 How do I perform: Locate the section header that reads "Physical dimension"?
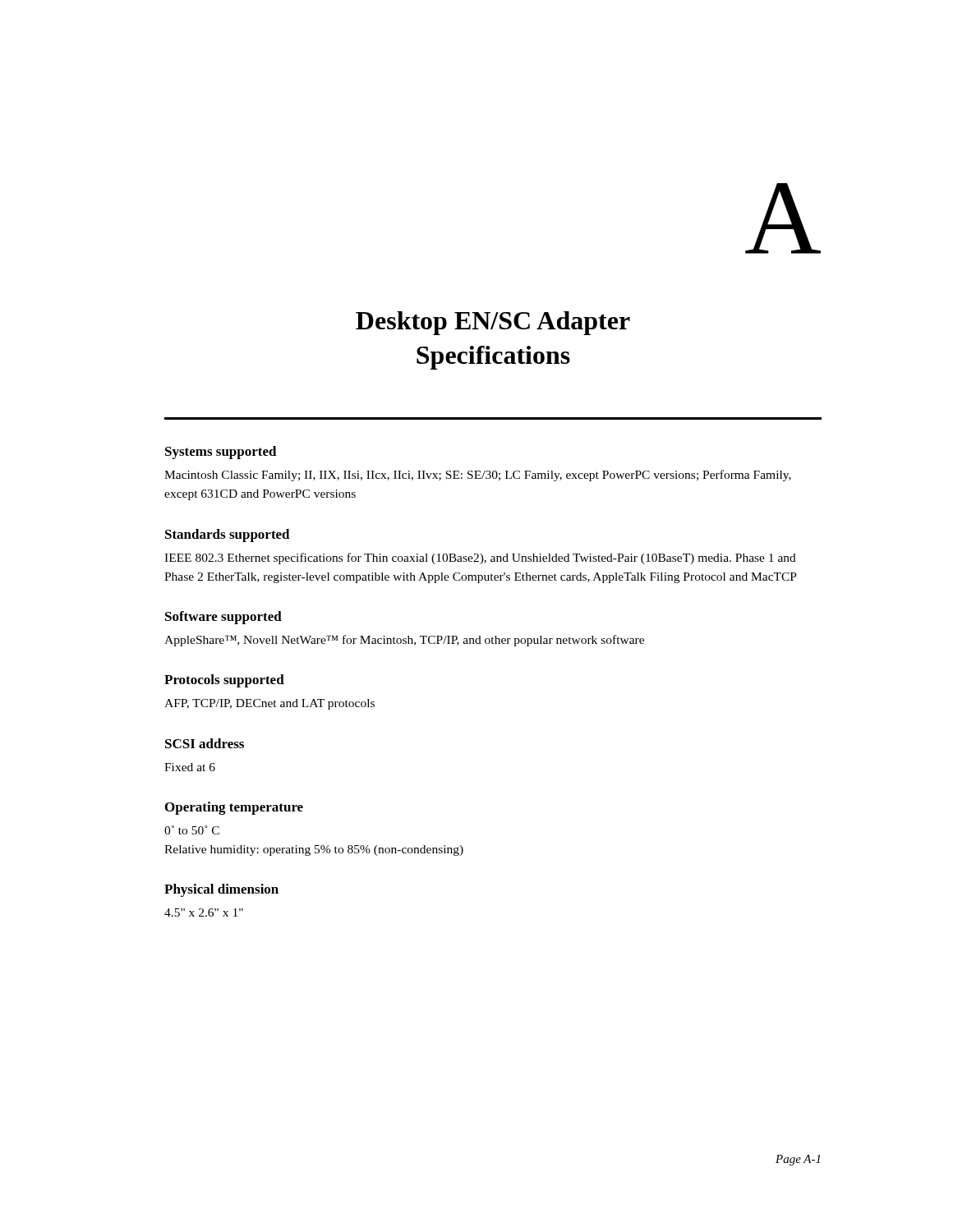[x=222, y=889]
